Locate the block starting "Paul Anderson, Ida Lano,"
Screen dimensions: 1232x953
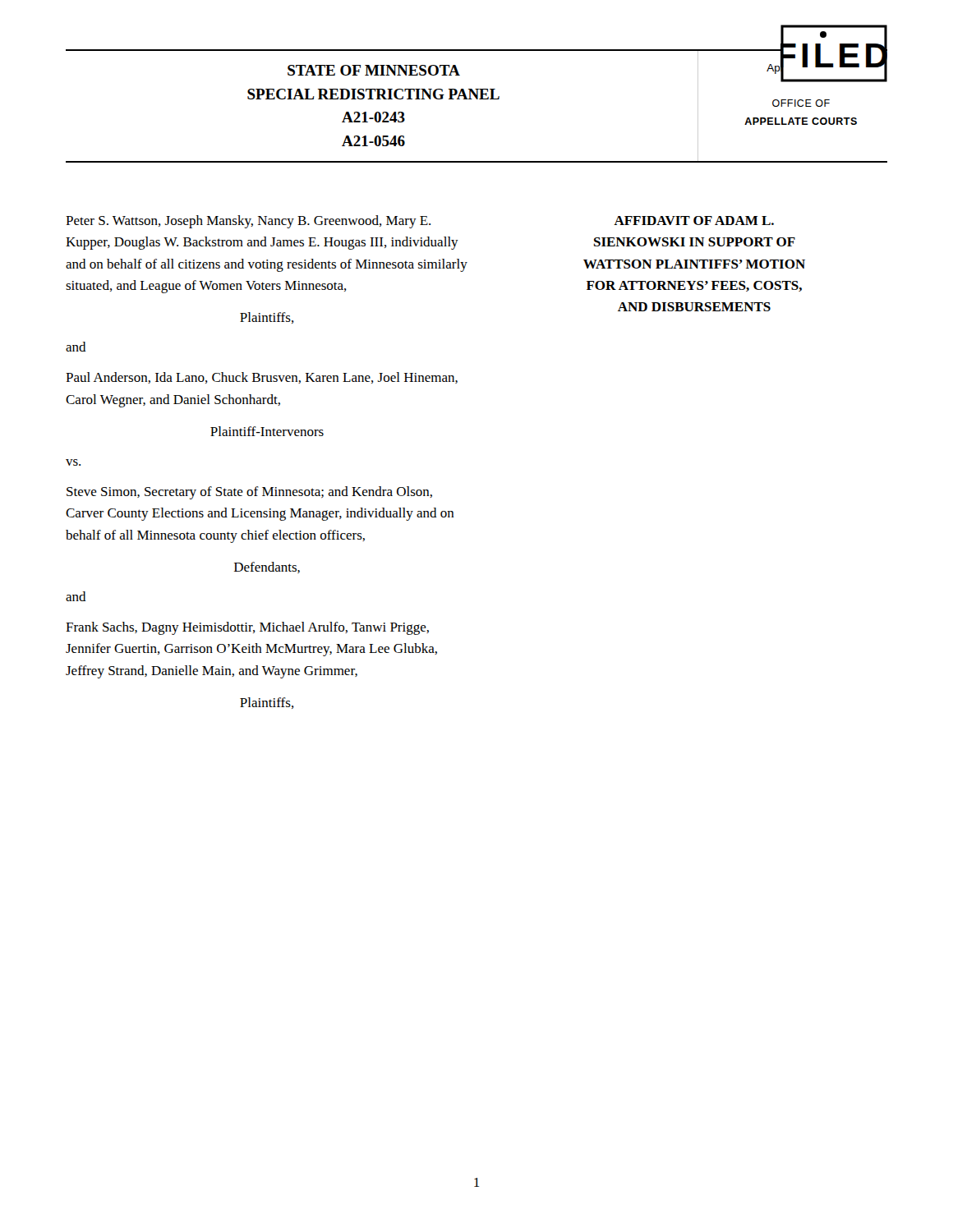(x=262, y=389)
